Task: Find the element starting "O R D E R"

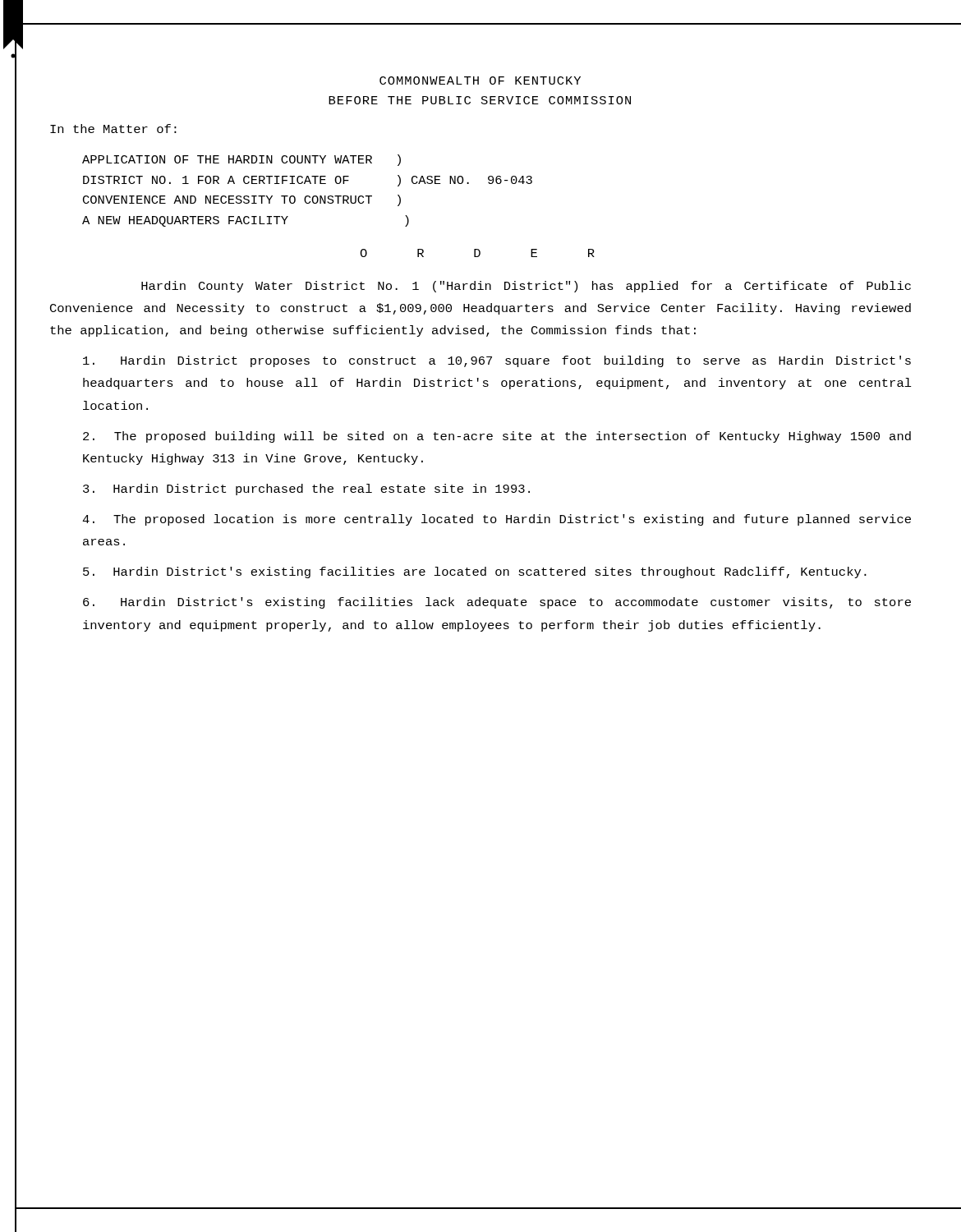Action: (480, 254)
